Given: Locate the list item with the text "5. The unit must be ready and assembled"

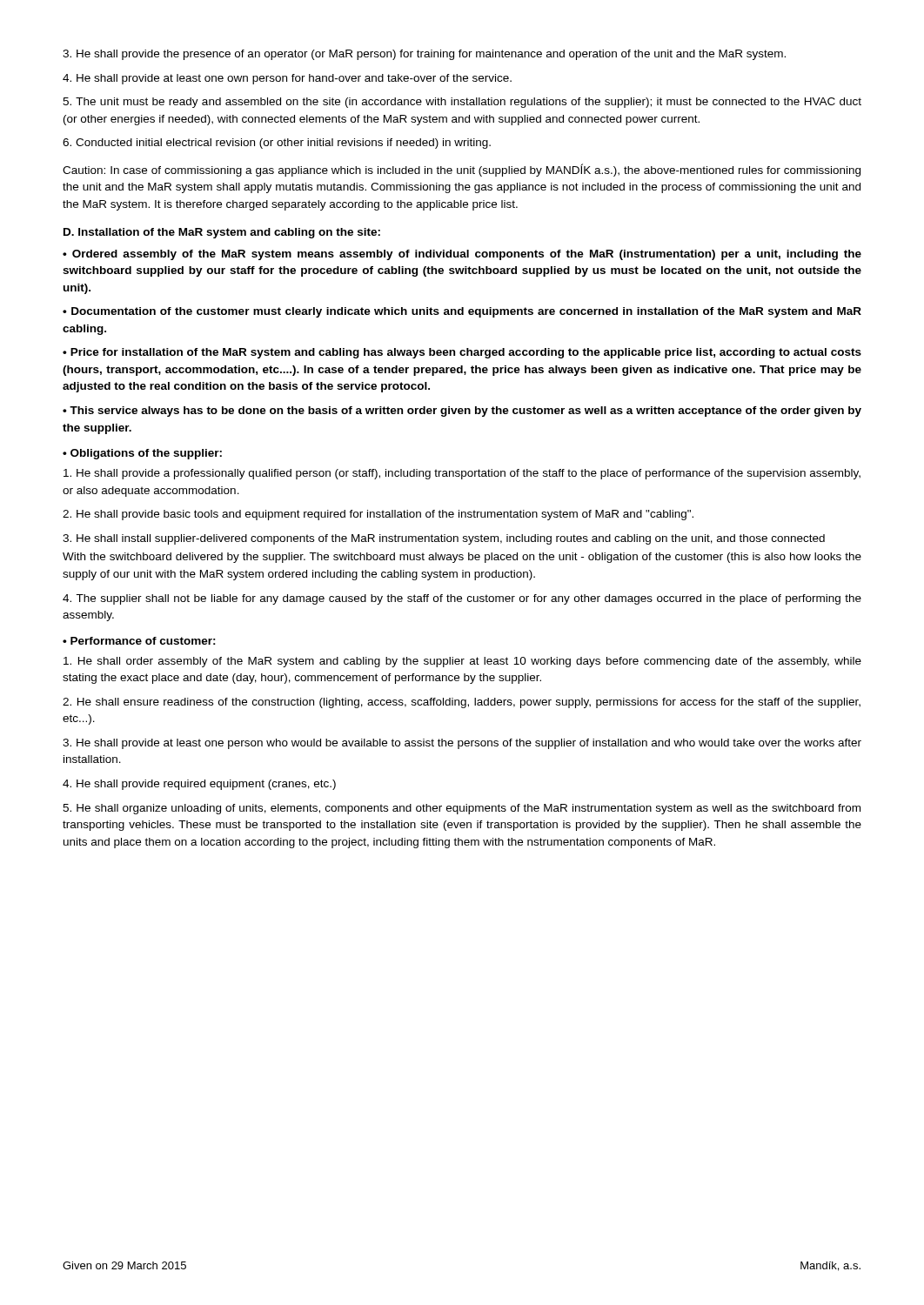Looking at the screenshot, I should [462, 110].
